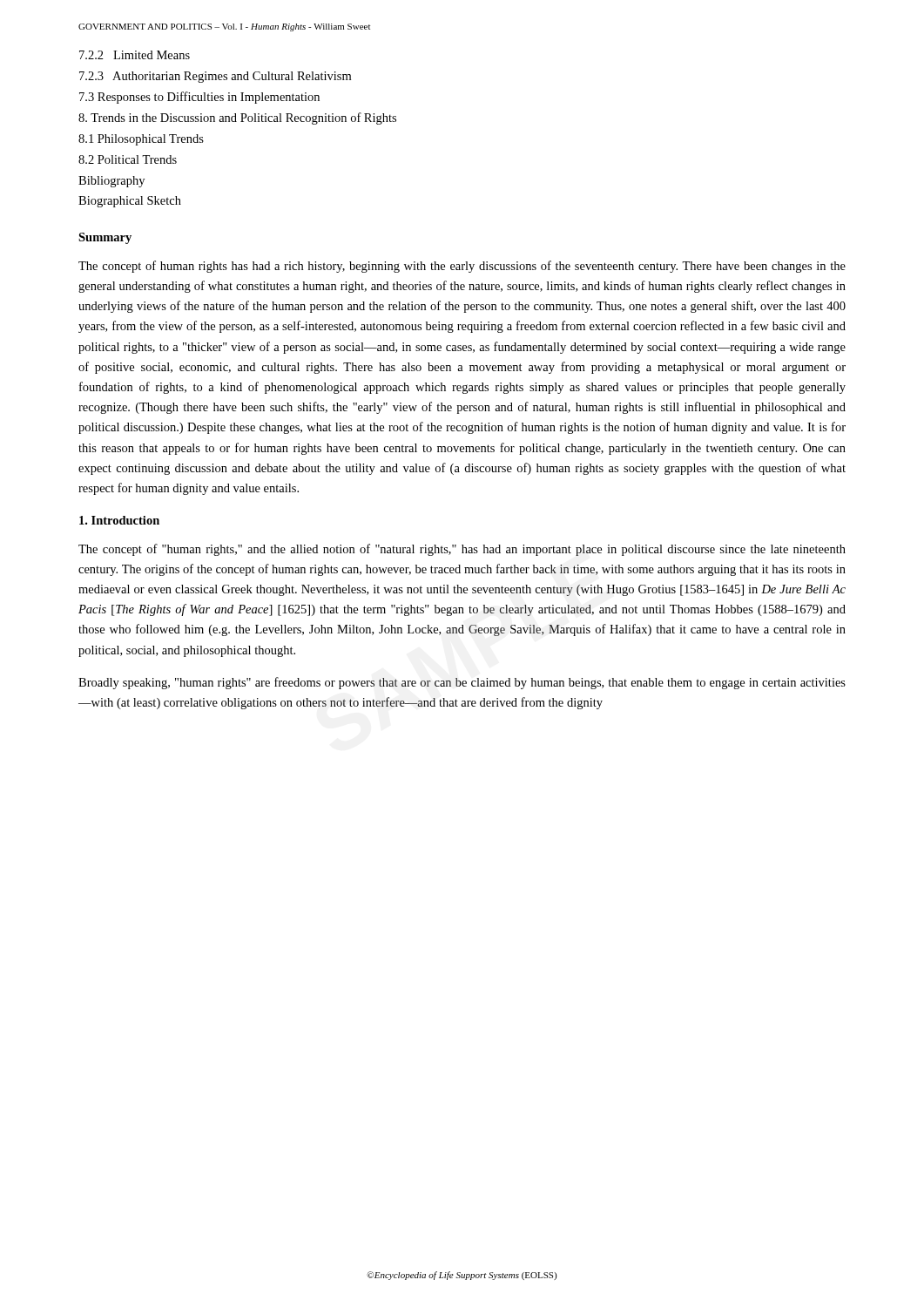This screenshot has height=1307, width=924.
Task: Click on the list item containing "8.1 Philosophical Trends"
Action: pos(141,138)
